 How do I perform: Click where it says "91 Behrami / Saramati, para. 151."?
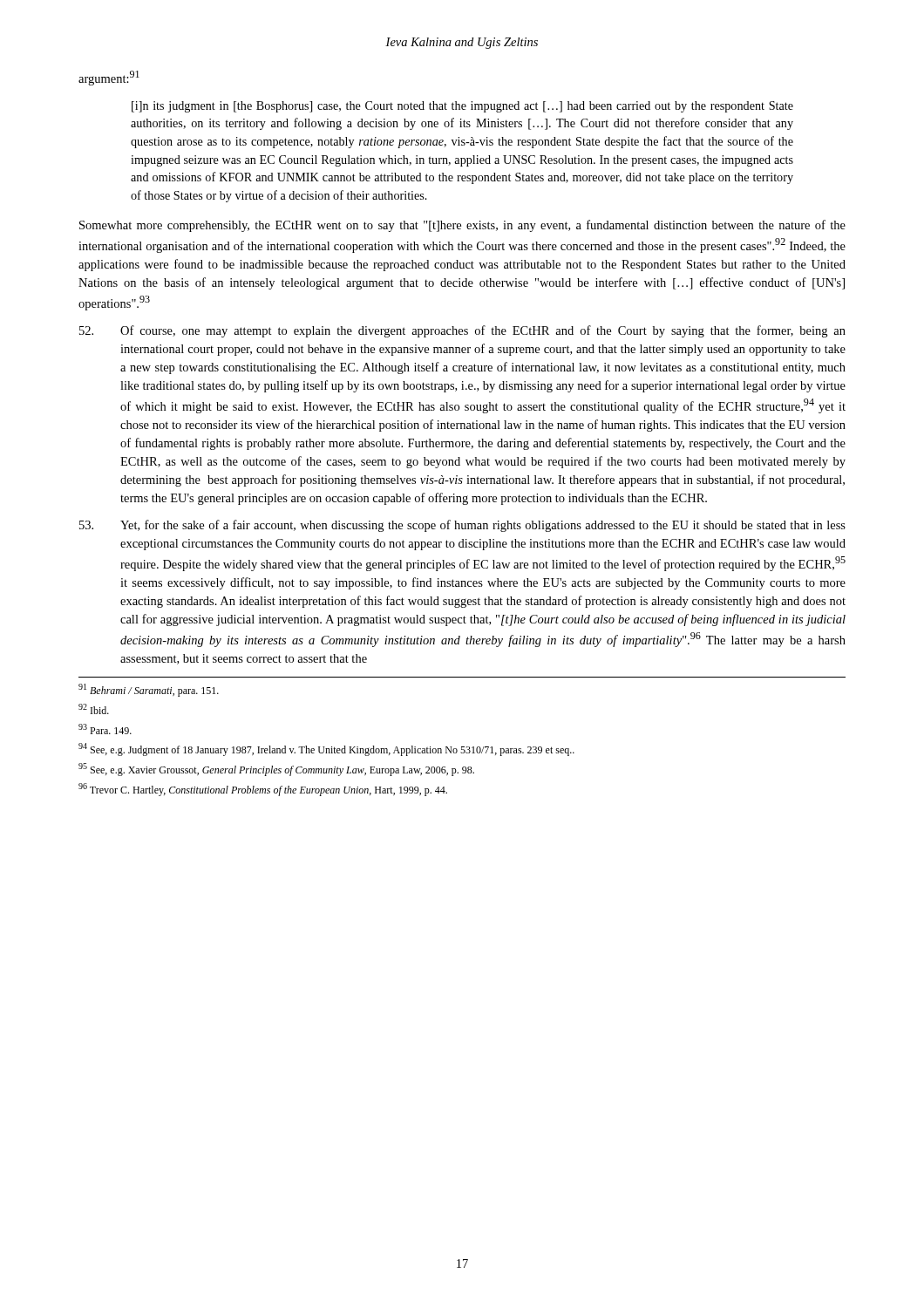pyautogui.click(x=149, y=689)
